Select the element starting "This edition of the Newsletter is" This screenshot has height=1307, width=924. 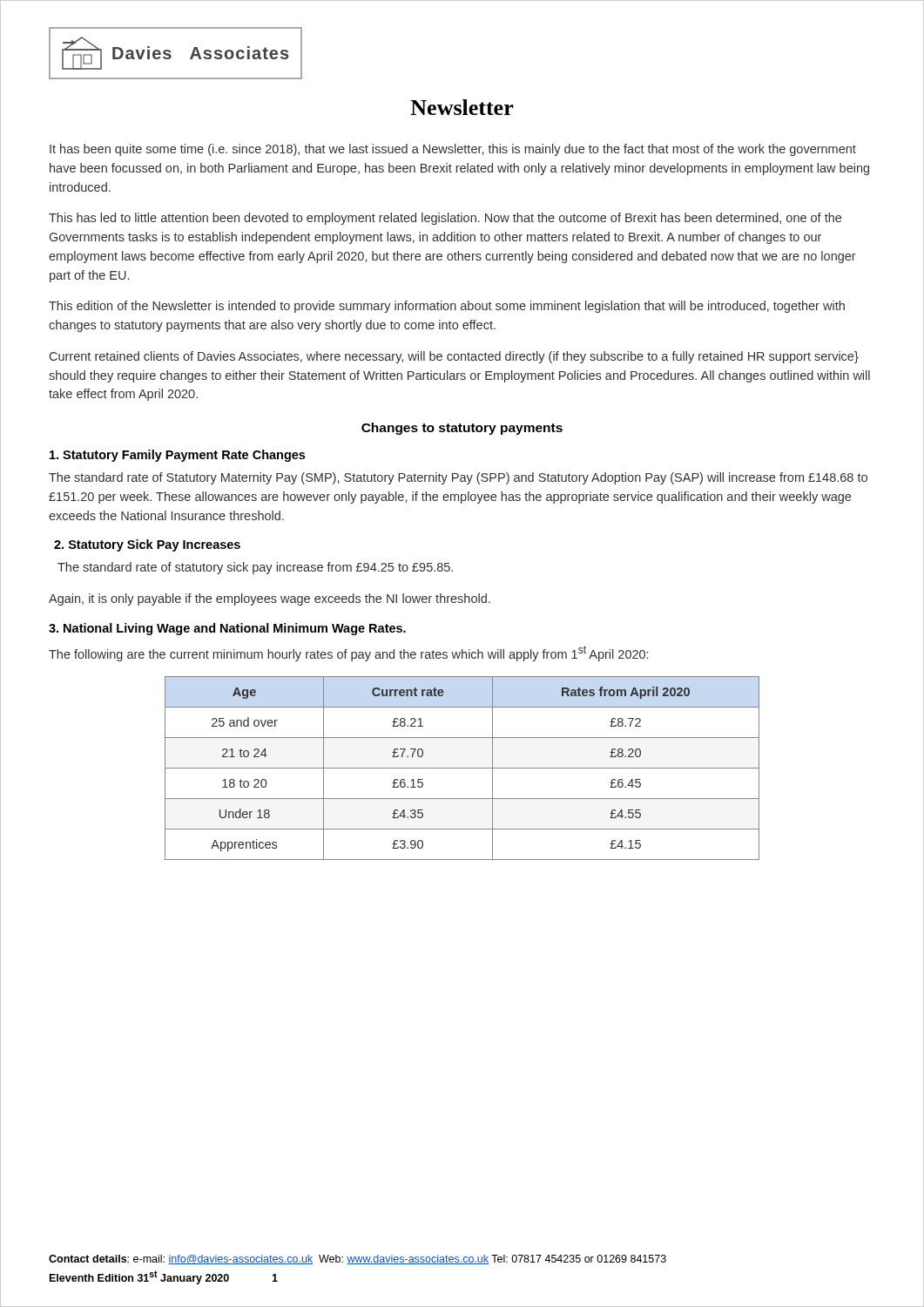447,316
